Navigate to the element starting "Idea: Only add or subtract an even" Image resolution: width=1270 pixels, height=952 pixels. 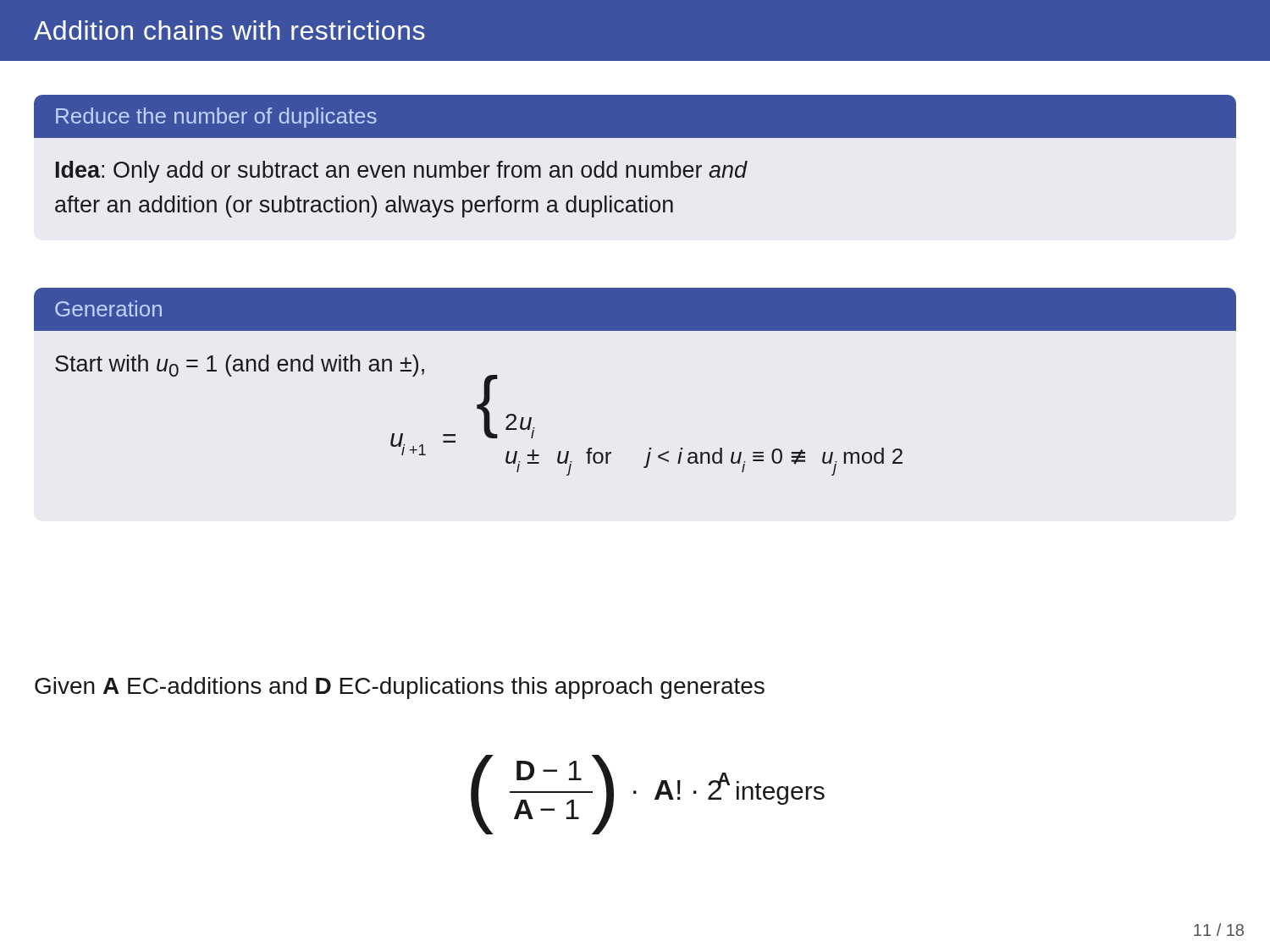click(x=400, y=187)
